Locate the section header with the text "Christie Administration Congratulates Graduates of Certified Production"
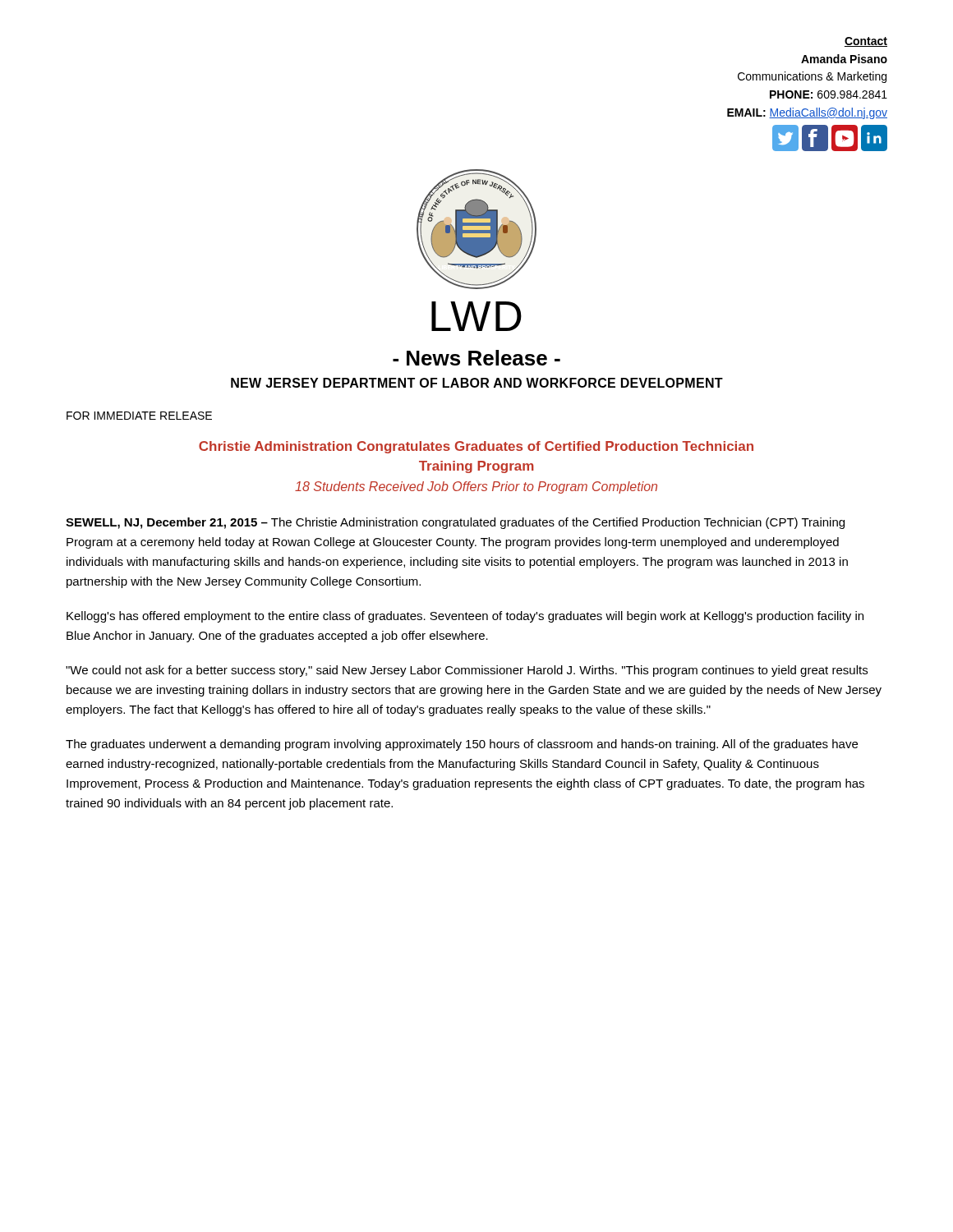This screenshot has height=1232, width=953. (476, 456)
